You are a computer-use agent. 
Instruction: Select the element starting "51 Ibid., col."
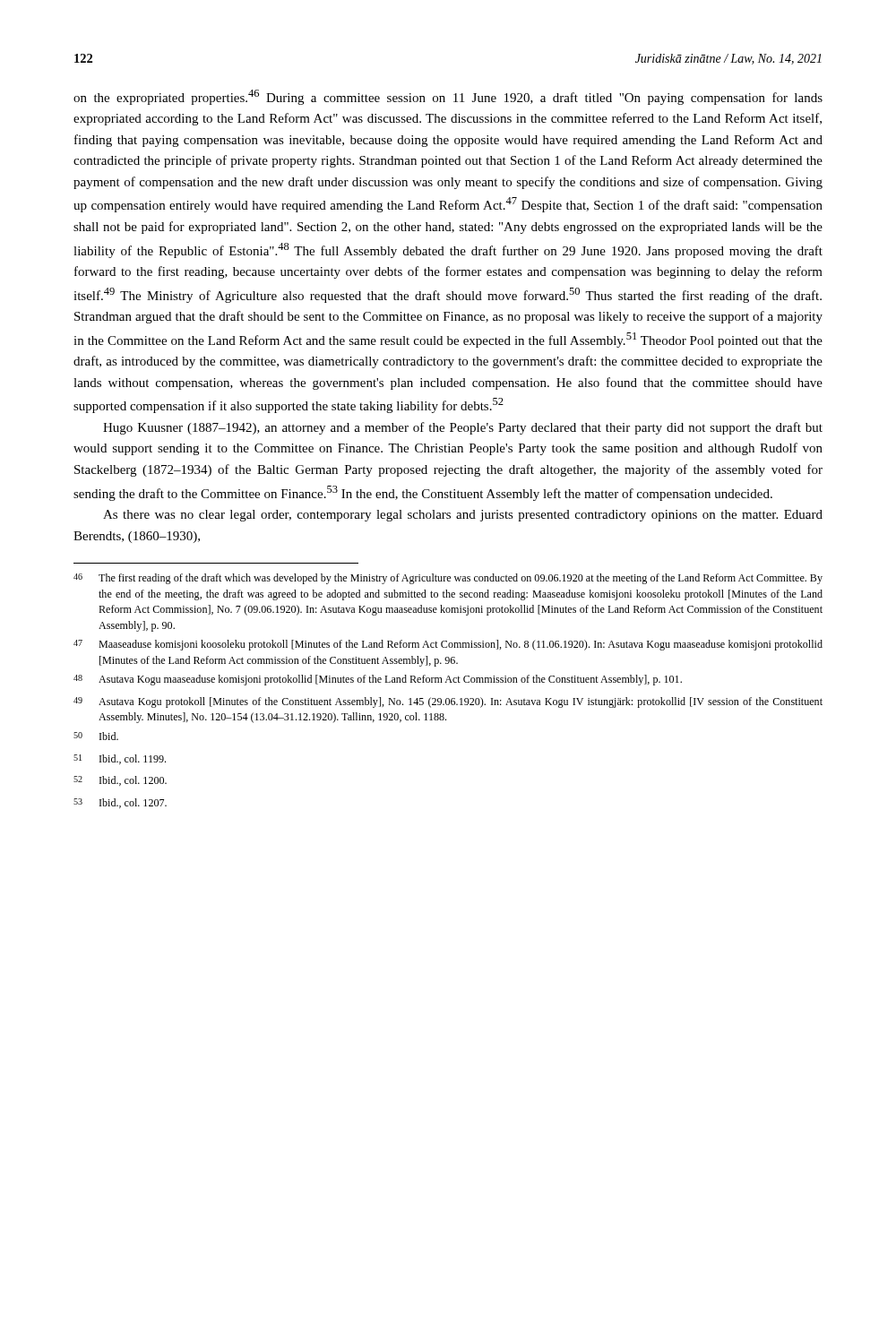[120, 759]
